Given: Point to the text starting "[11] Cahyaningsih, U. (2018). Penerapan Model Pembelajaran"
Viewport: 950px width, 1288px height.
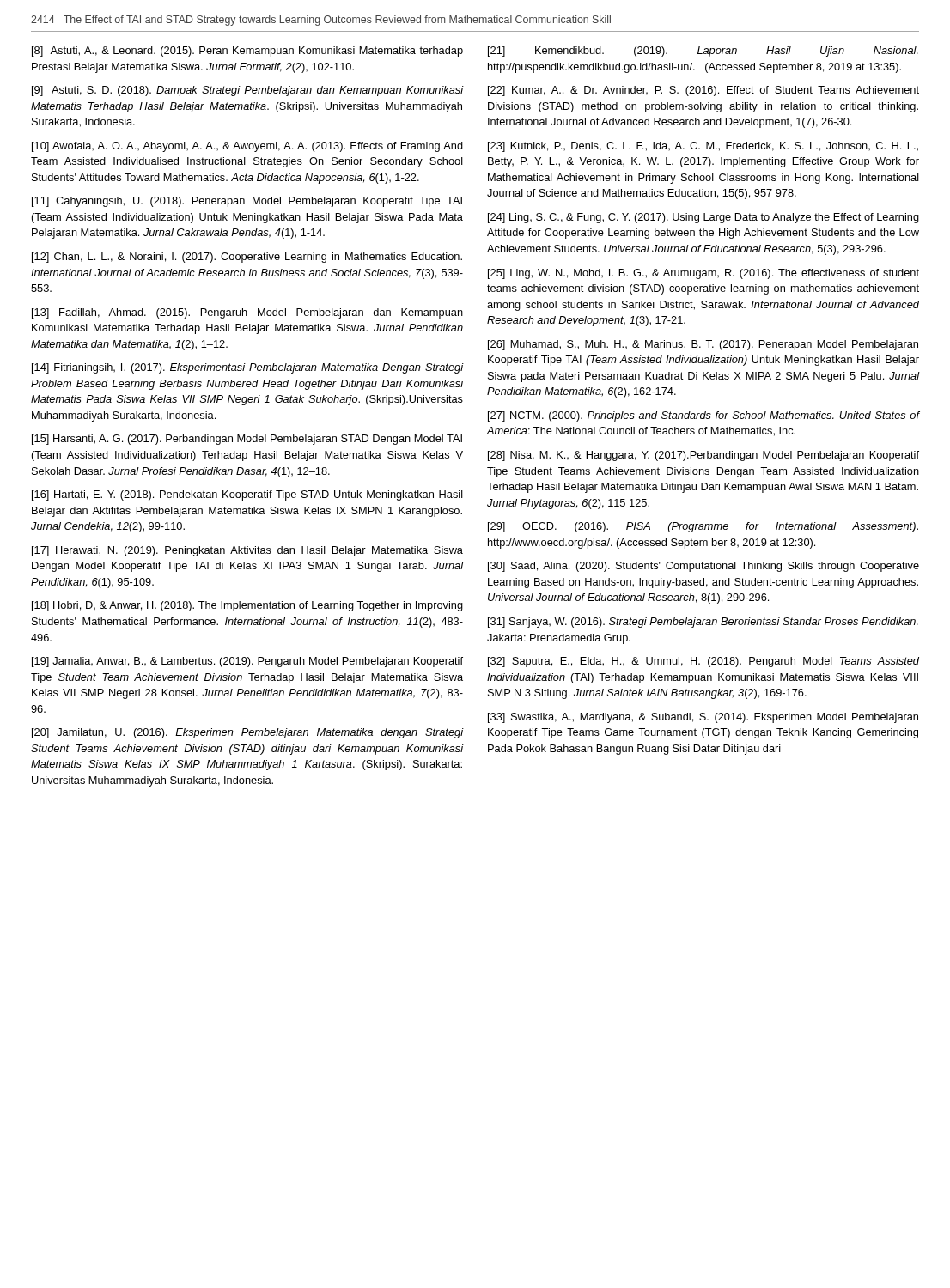Looking at the screenshot, I should pos(247,217).
